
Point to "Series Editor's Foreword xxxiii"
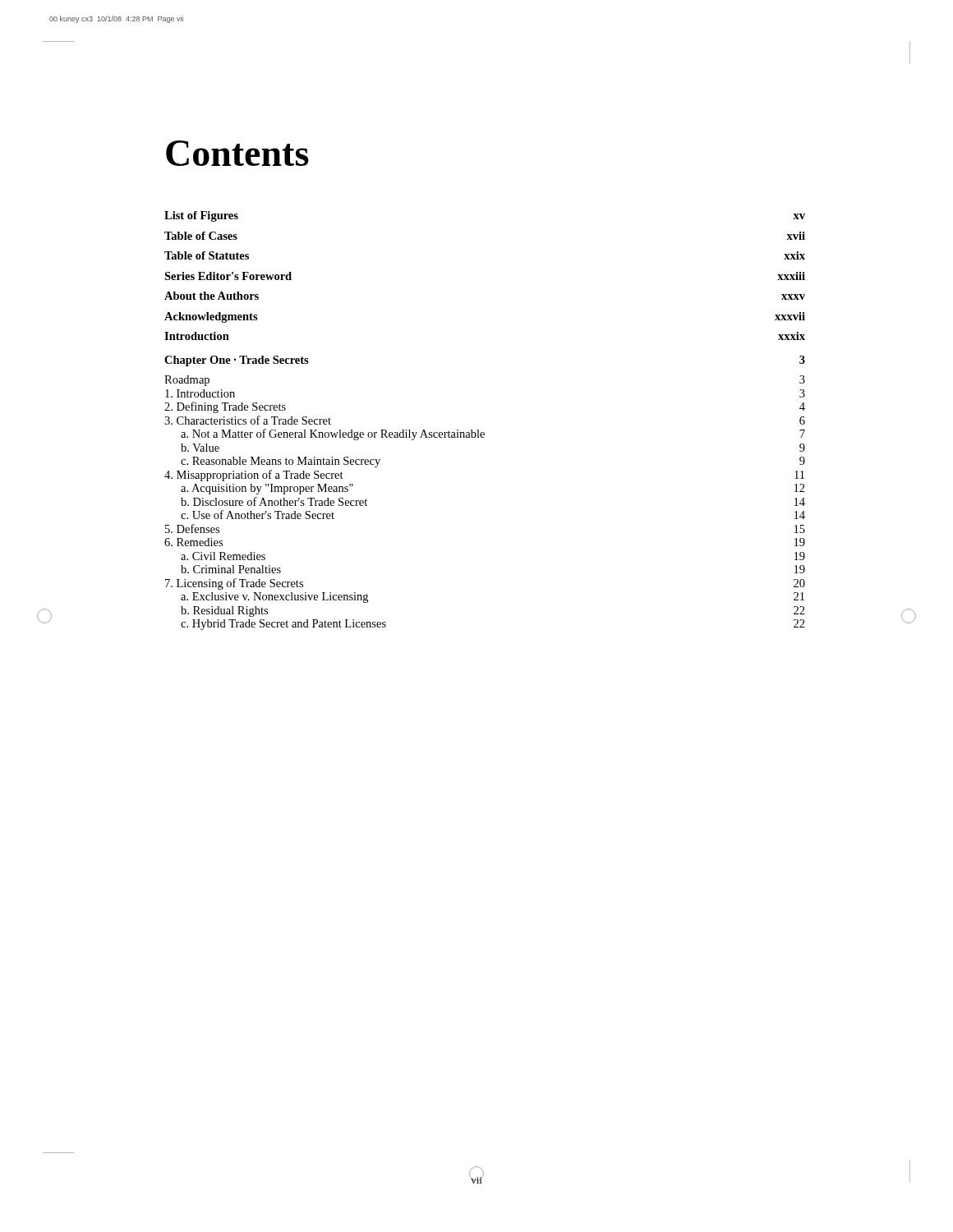(228, 276)
